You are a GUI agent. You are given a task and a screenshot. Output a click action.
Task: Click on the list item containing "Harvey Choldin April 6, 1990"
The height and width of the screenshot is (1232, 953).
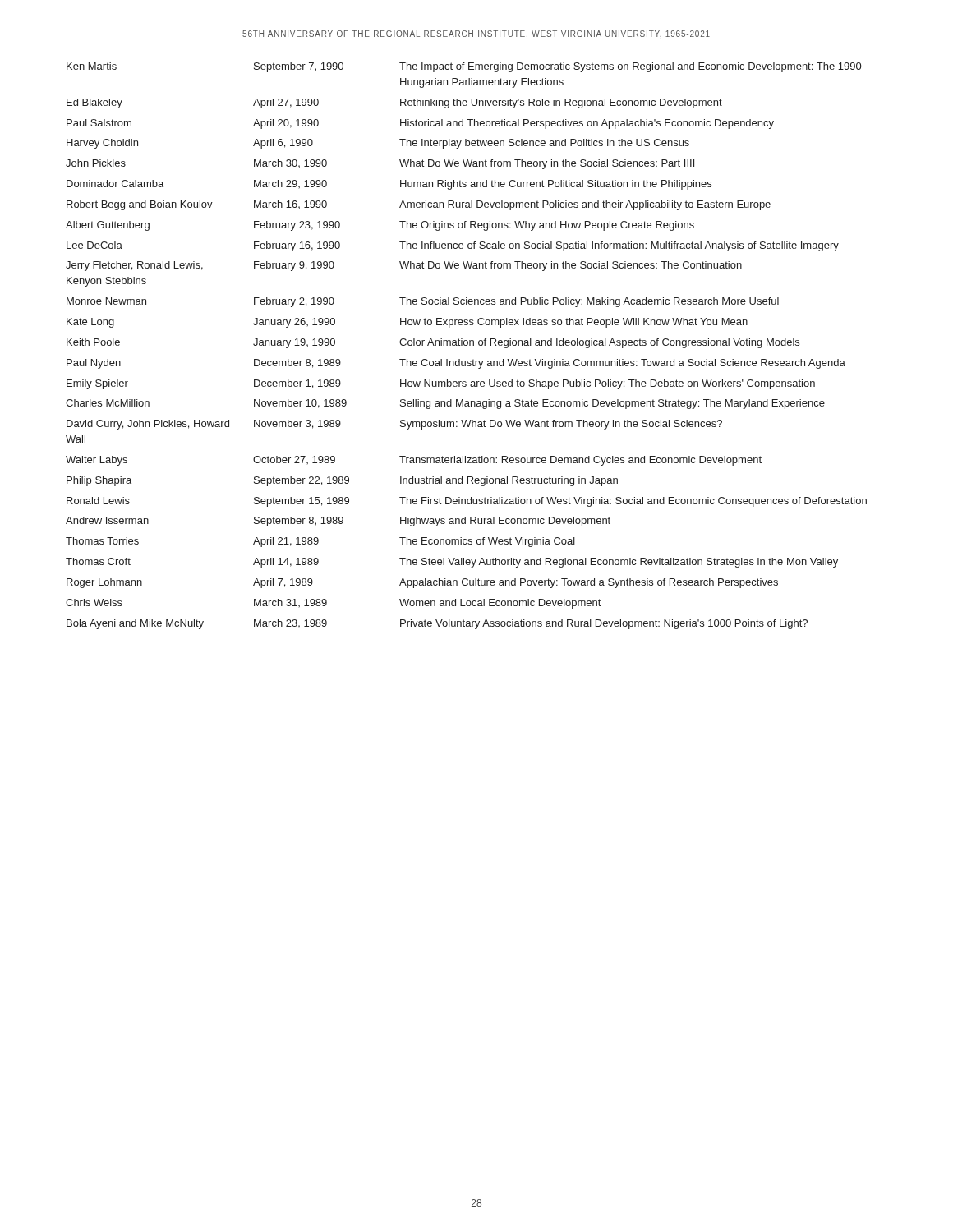point(476,144)
